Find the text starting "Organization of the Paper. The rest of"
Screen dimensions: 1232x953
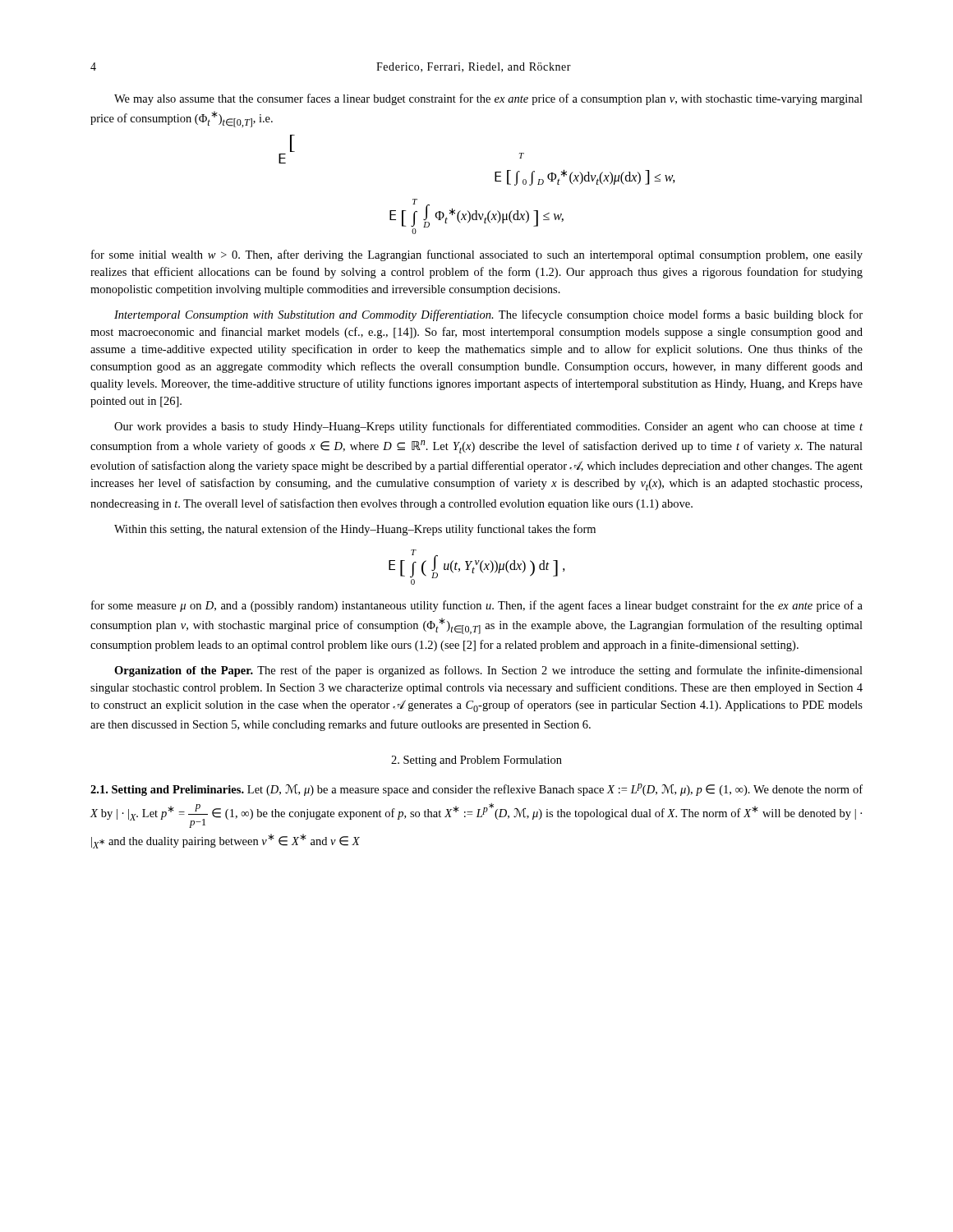[476, 698]
